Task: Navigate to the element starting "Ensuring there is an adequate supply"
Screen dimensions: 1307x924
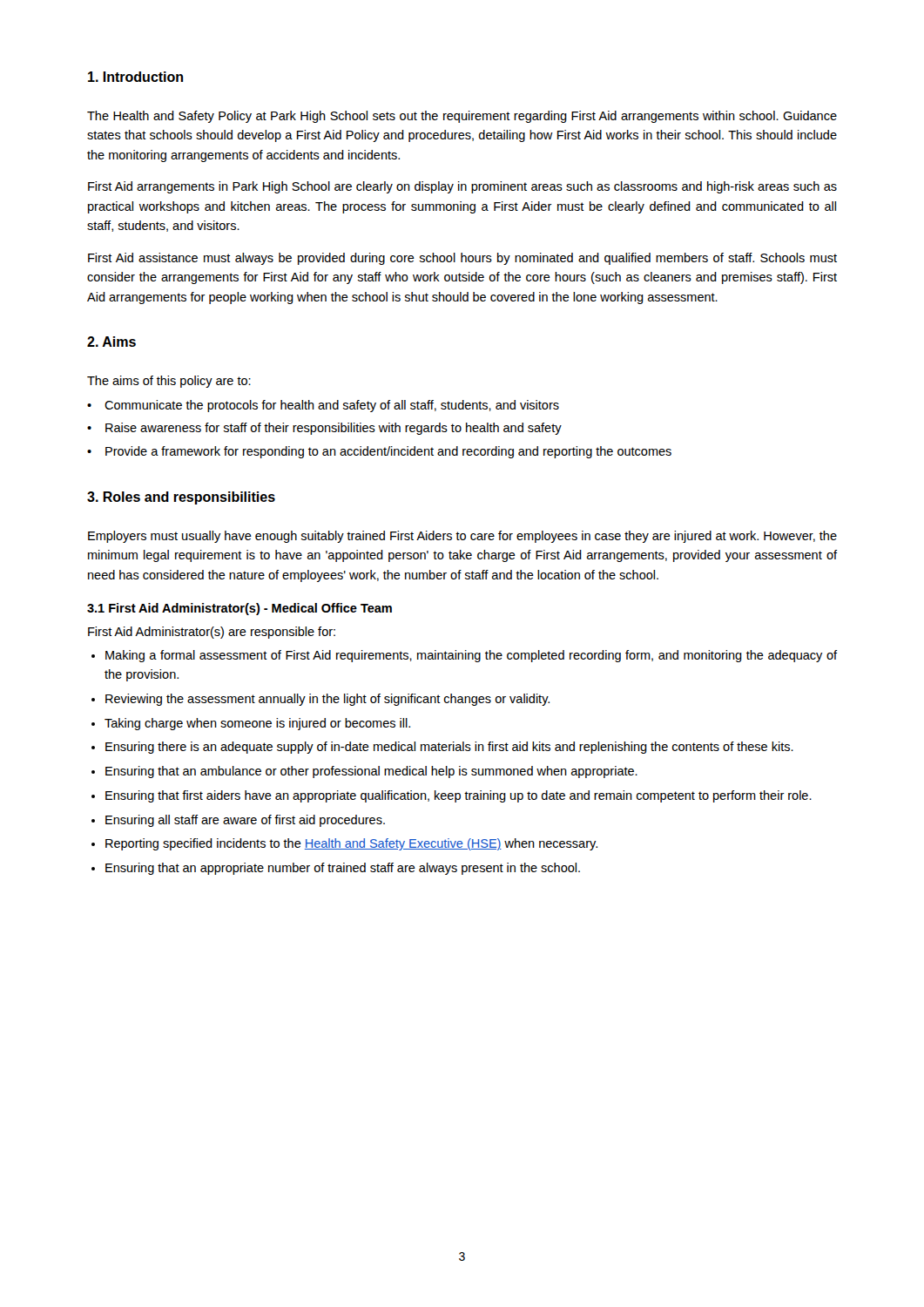Action: [471, 748]
